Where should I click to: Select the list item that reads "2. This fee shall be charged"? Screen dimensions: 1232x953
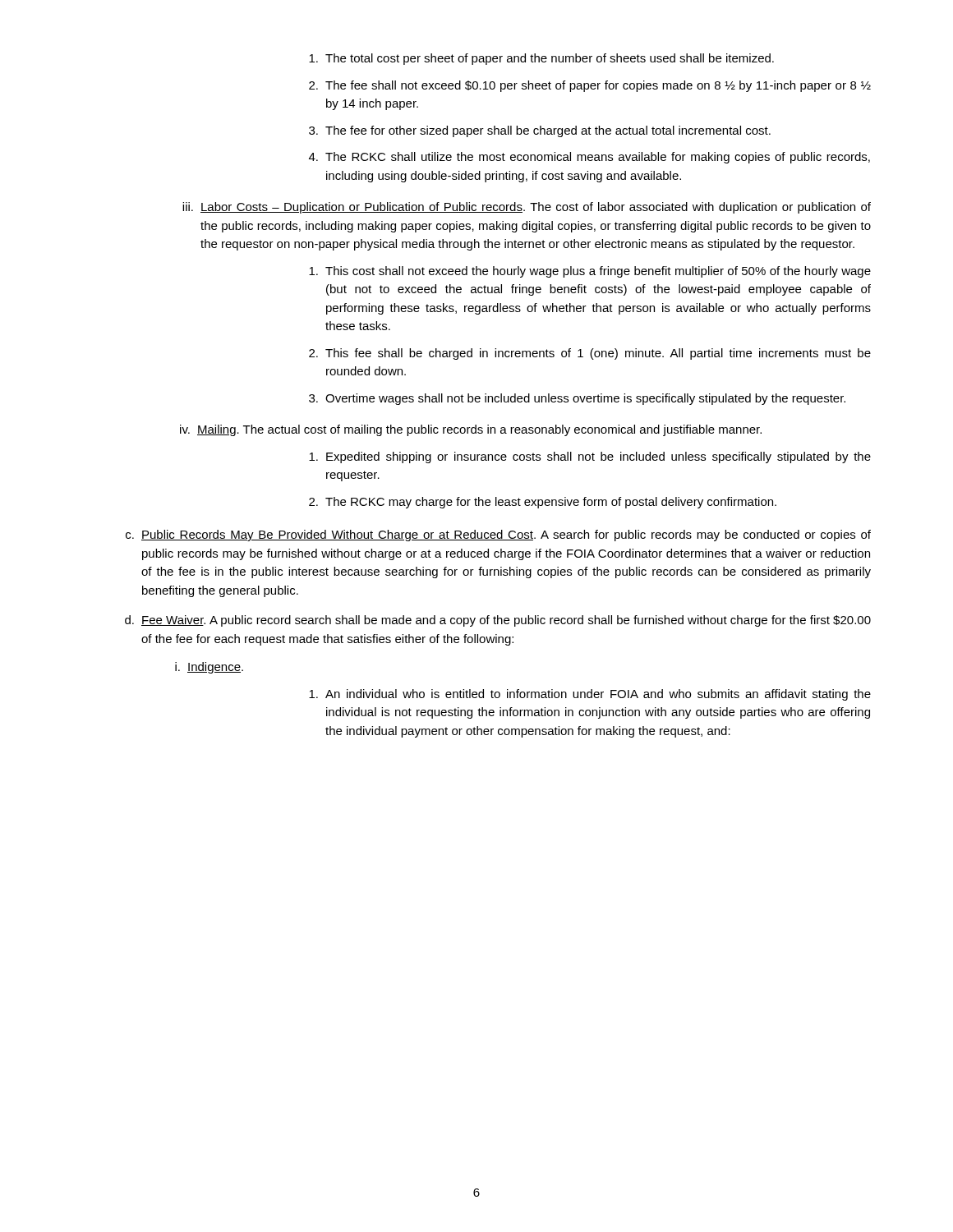point(583,362)
